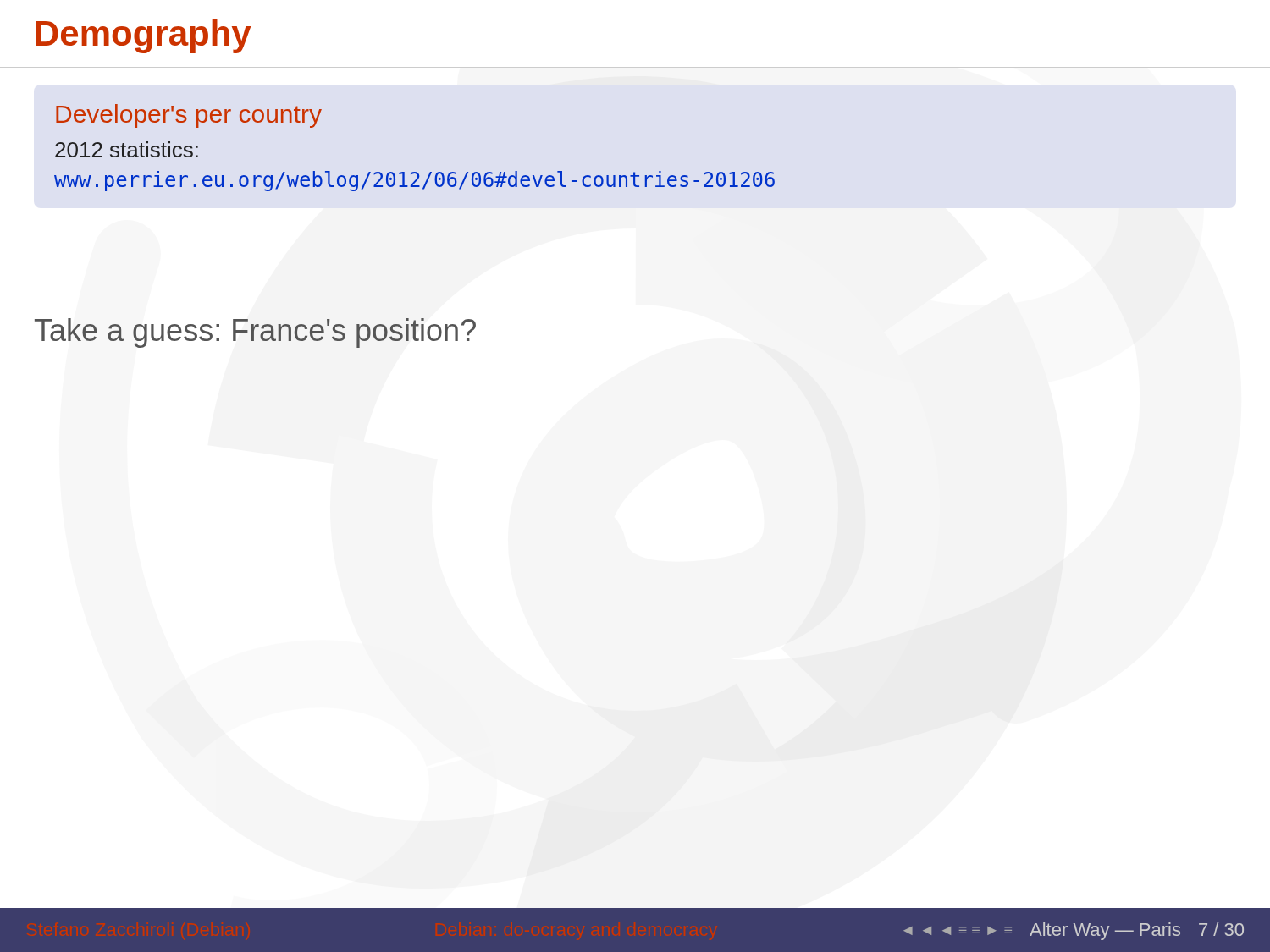Navigate to the passage starting "Take a guess: France's position?"
The image size is (1270, 952).
(x=255, y=330)
